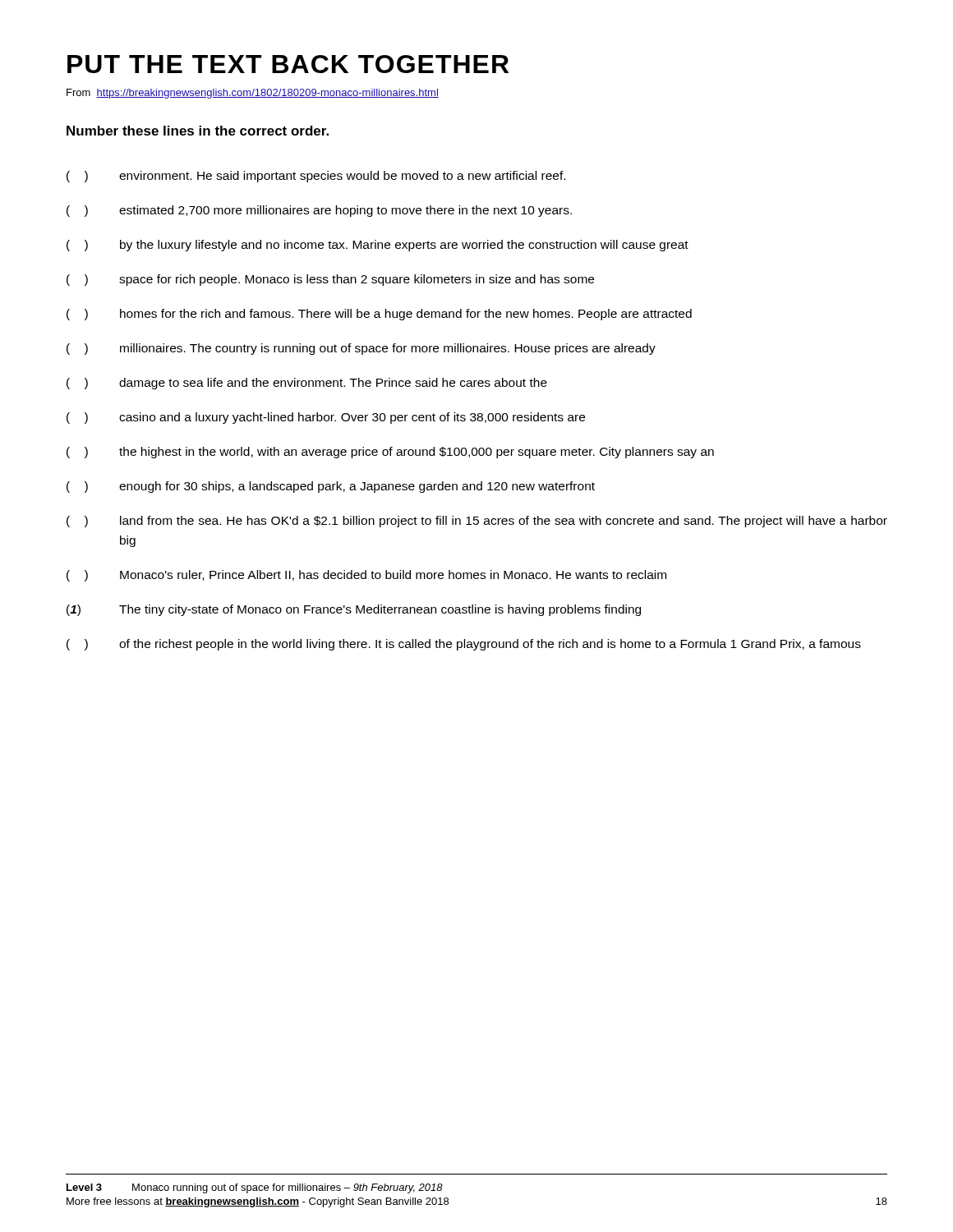Find the text block starting "( ) of the richest people"

click(x=476, y=644)
